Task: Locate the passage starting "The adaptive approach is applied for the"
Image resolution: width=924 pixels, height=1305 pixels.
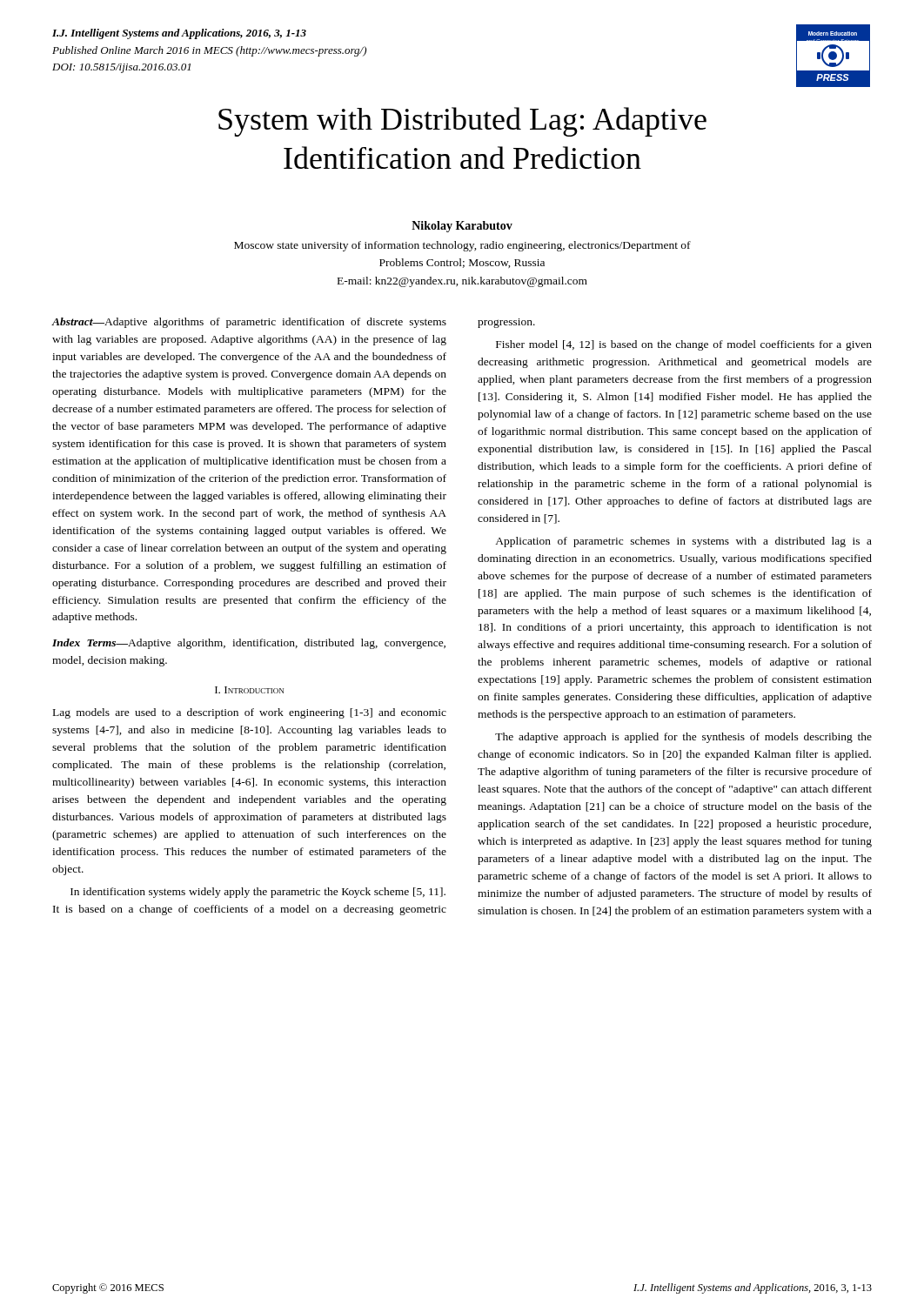Action: point(675,824)
